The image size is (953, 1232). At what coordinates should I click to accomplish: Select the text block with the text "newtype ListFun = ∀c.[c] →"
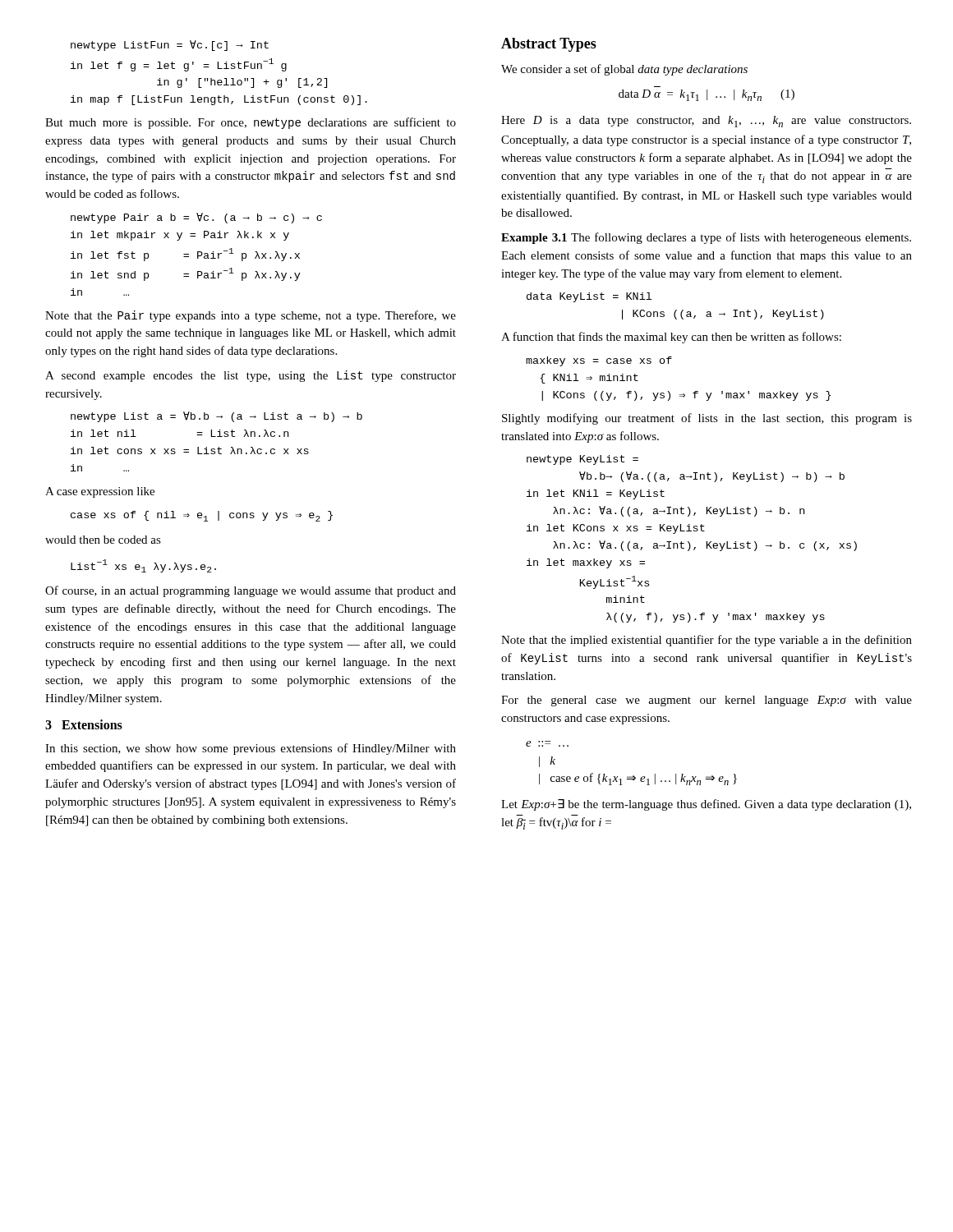pos(263,74)
